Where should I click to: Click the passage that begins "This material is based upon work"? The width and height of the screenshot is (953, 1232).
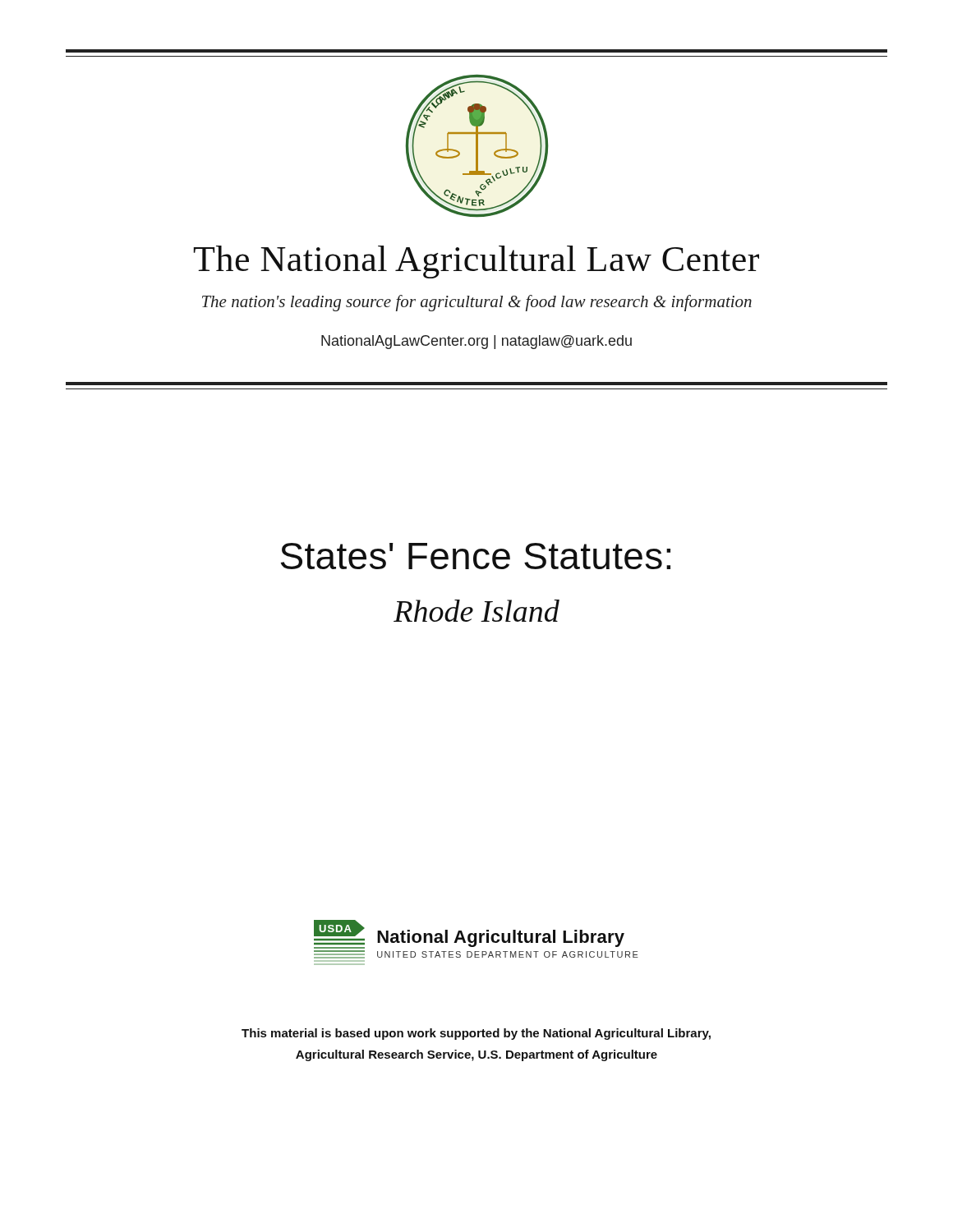476,1043
